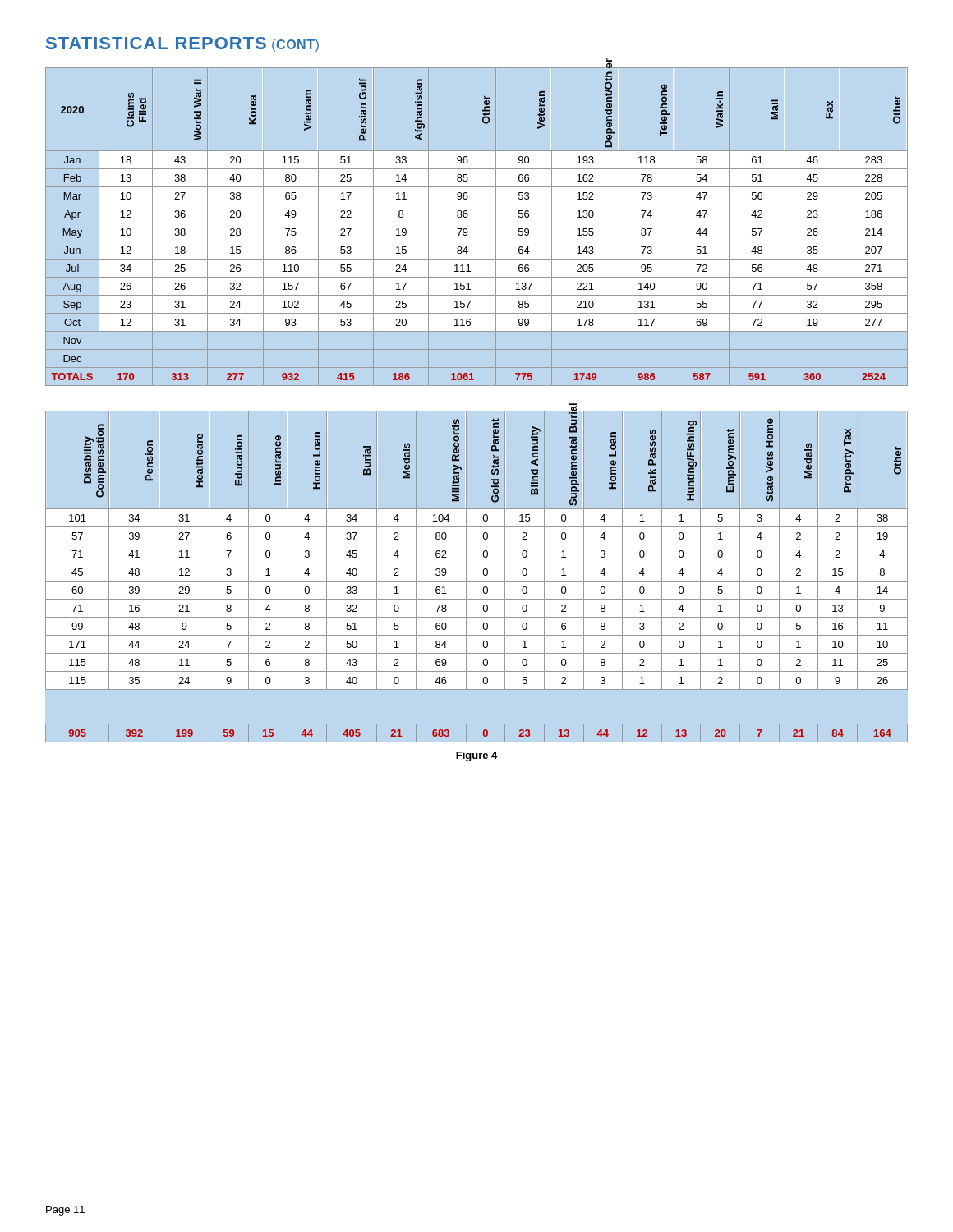Select the passage starting "Figure 4"

(476, 755)
